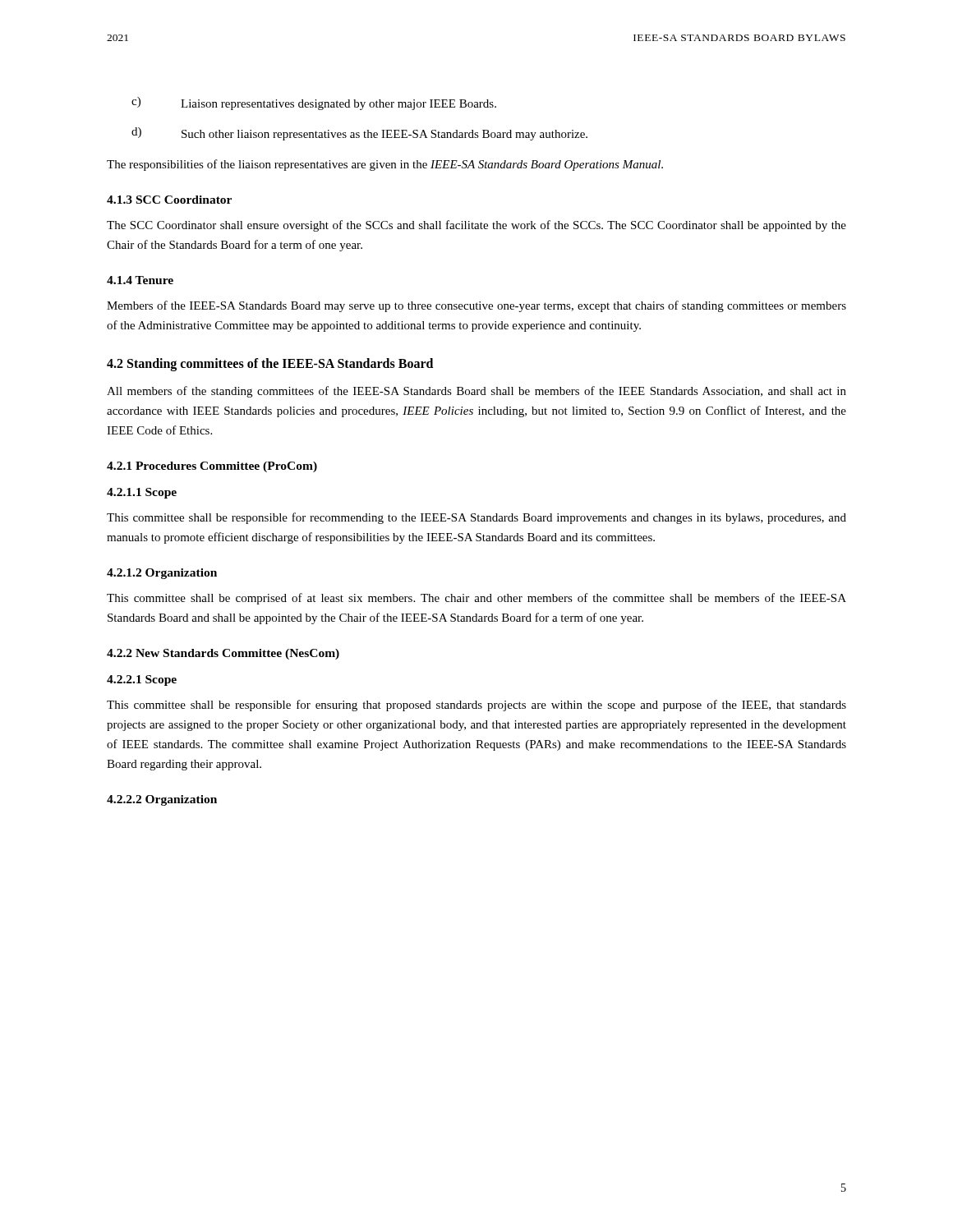Viewport: 953px width, 1232px height.
Task: Click the section header that begins "4.2 Standing committees of the IEEE-SA Standards"
Action: (x=270, y=363)
